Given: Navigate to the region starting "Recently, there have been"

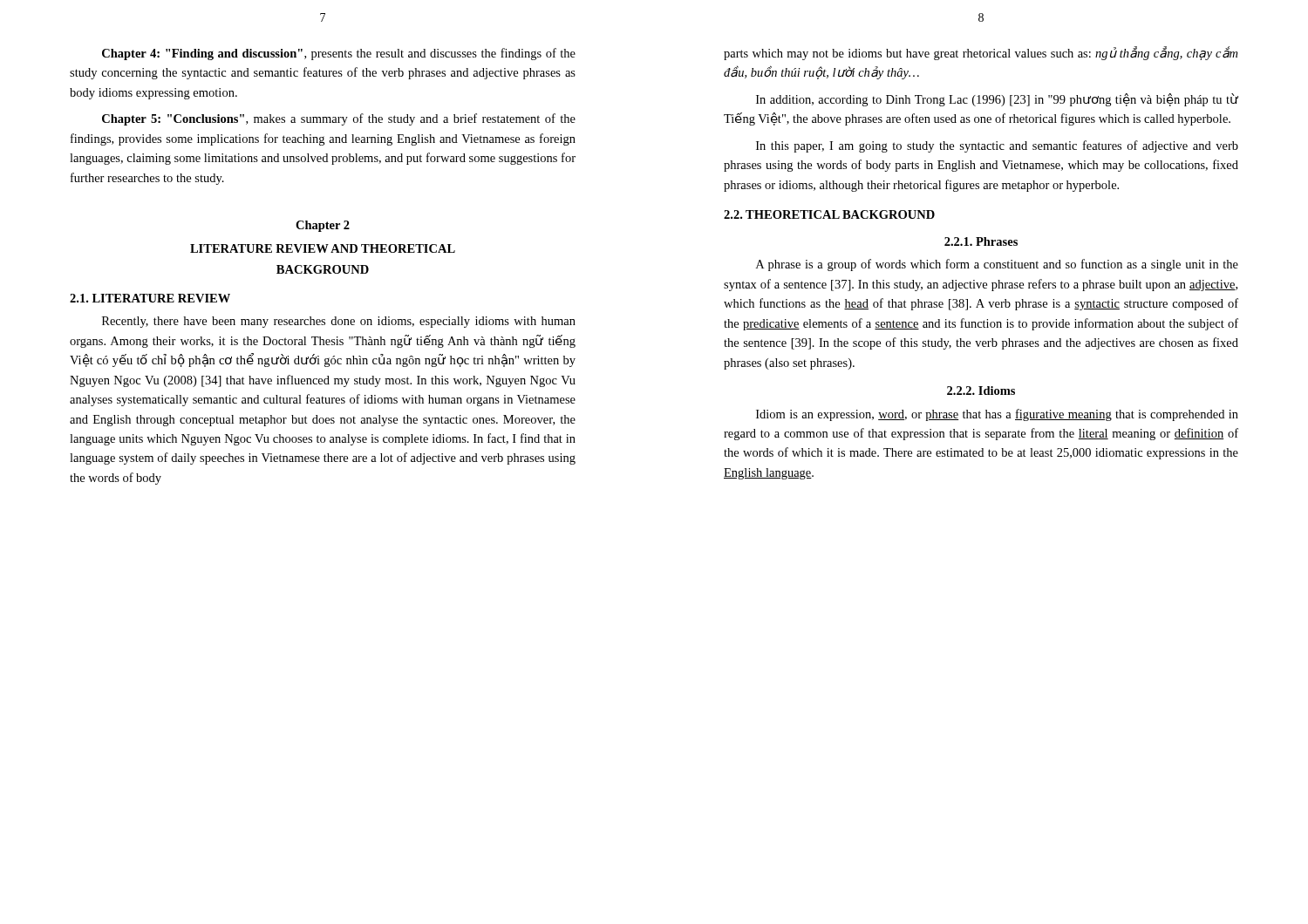Looking at the screenshot, I should click(323, 399).
